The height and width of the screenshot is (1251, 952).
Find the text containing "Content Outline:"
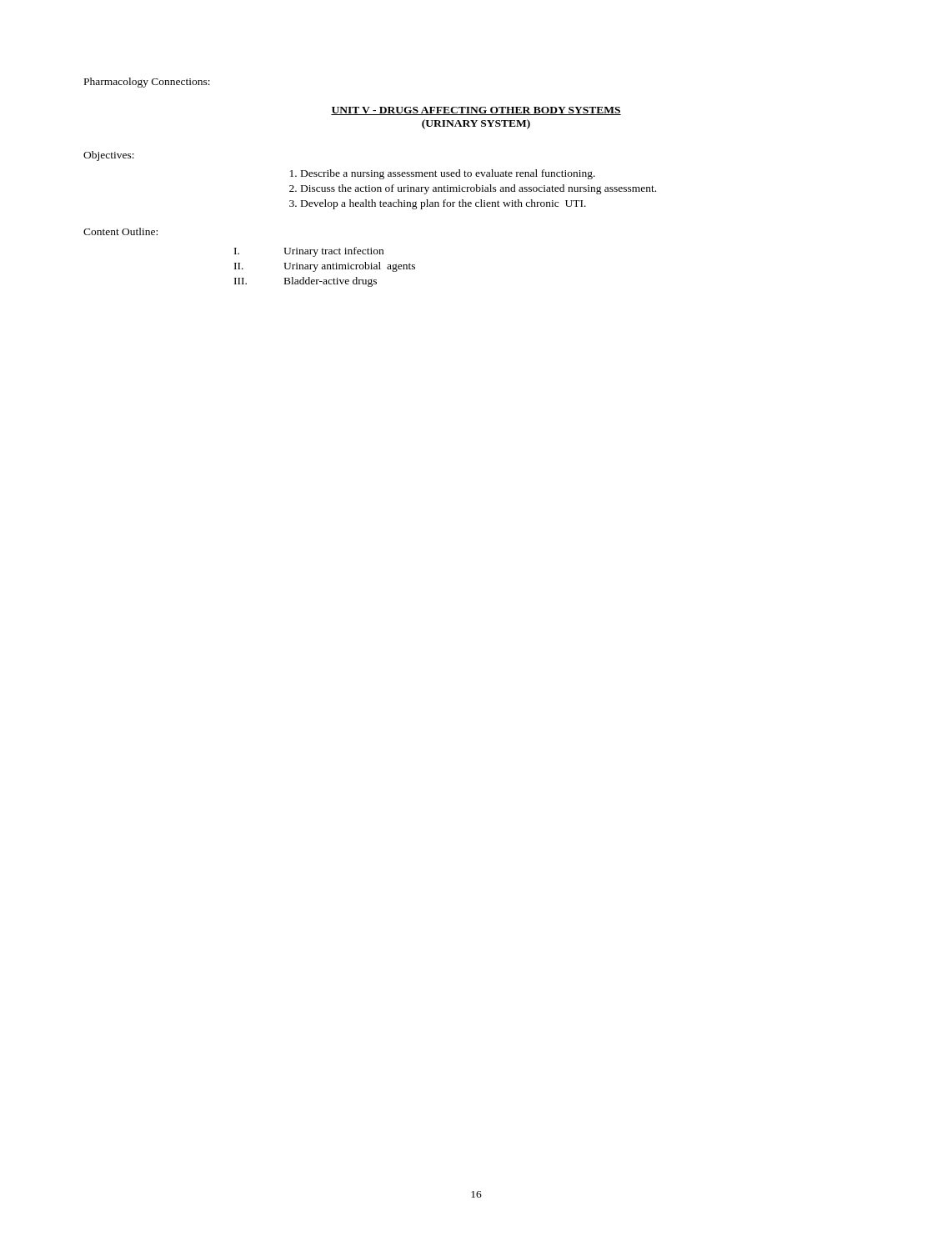tap(121, 231)
